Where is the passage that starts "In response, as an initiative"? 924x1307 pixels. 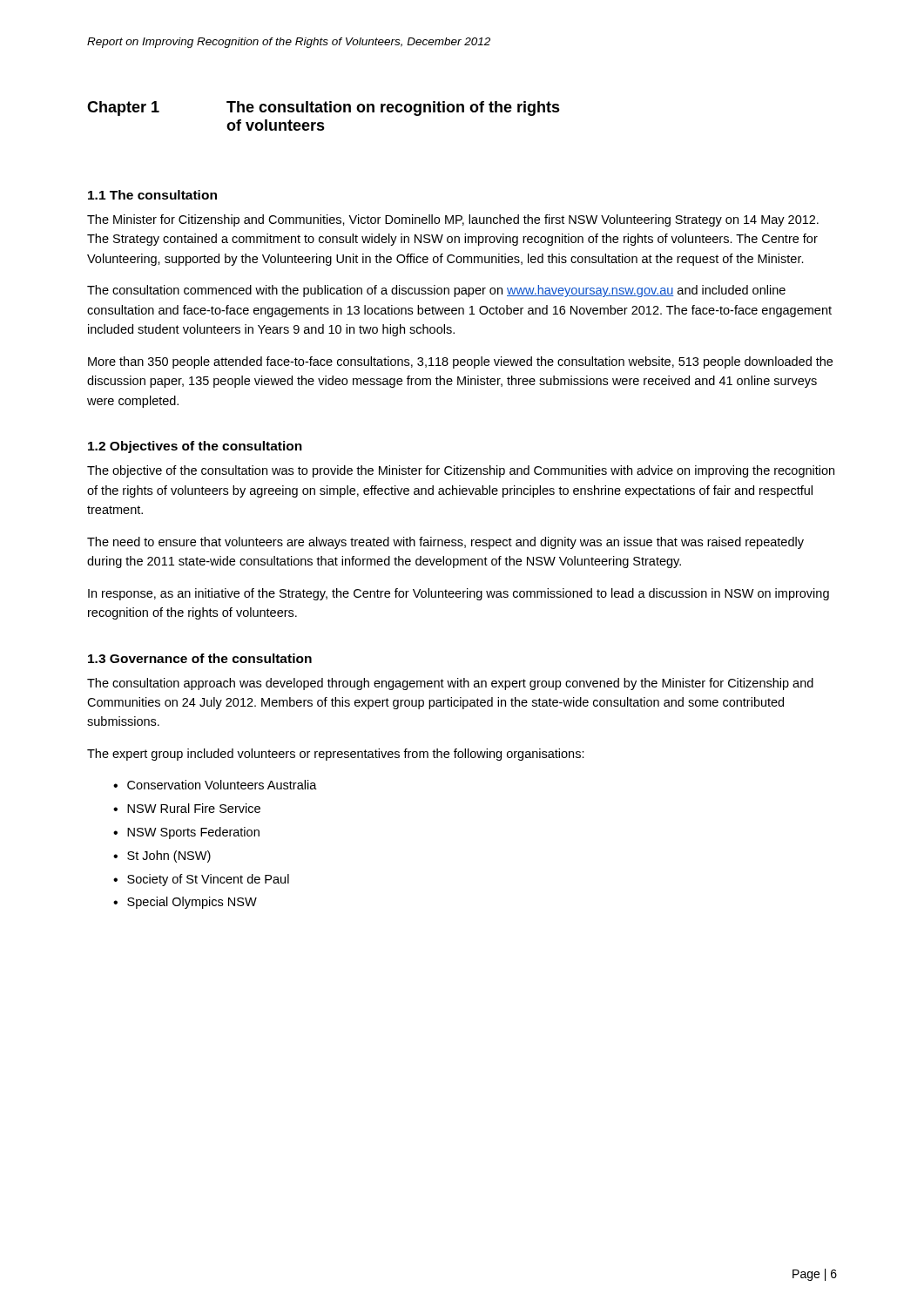(x=458, y=603)
